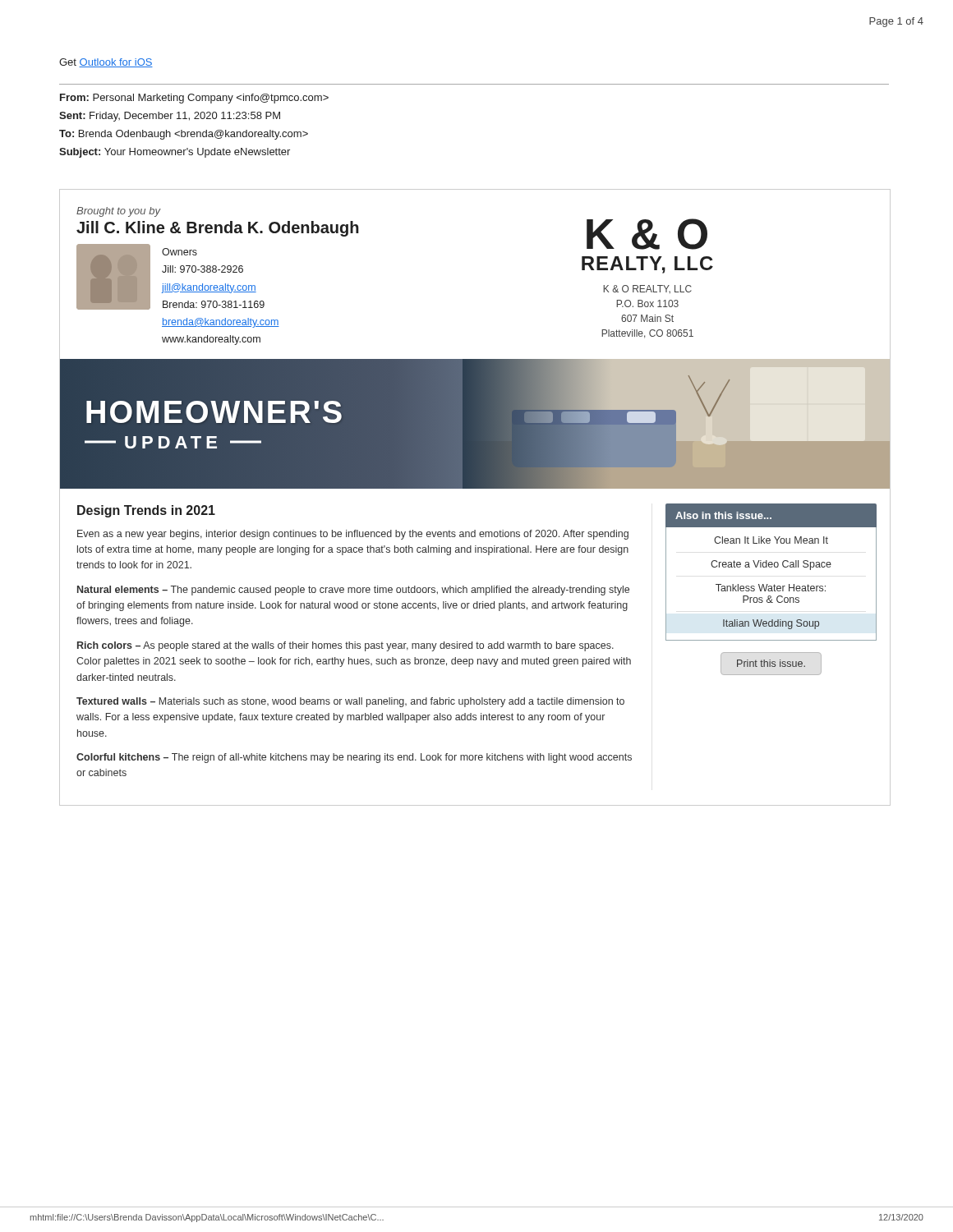The height and width of the screenshot is (1232, 953).
Task: Point to the text block starting "Owners Jill: 970-388-2926 jill@kandorealty.com Brenda: 970-381-1169 brenda@kandorealty.com"
Action: coord(220,296)
